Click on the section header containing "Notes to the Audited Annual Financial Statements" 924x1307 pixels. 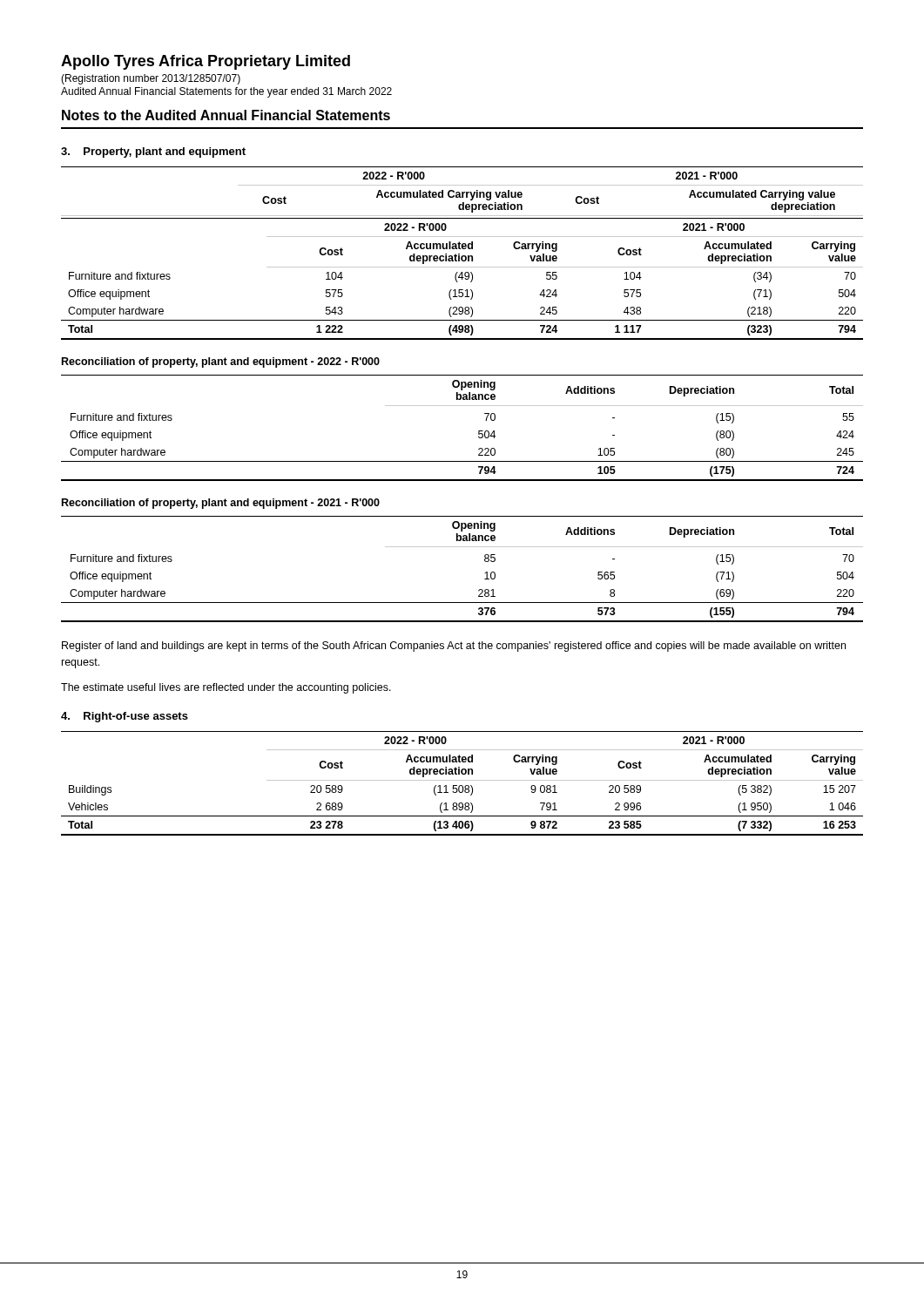226,115
